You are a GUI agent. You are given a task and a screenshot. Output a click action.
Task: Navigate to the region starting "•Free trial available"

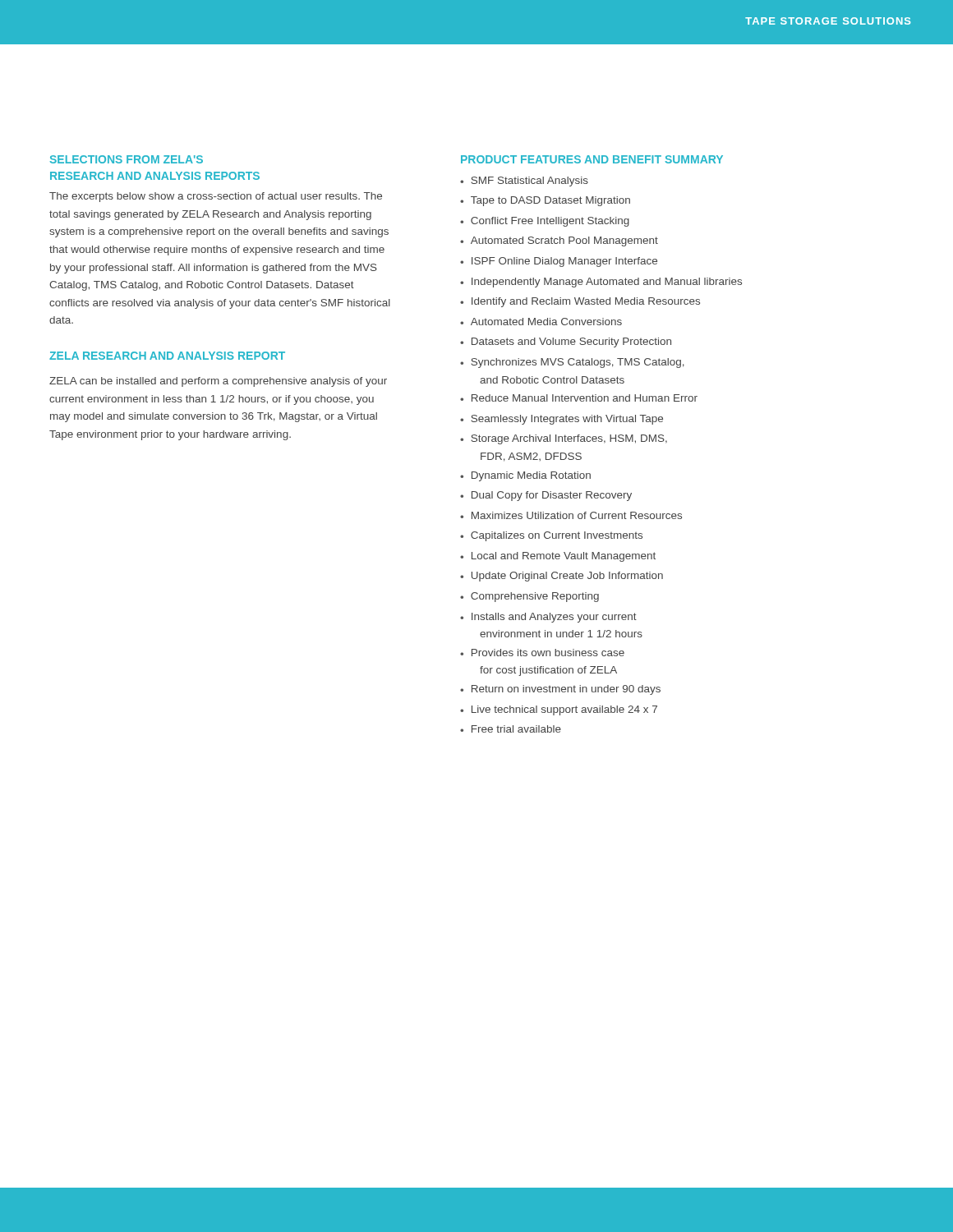[511, 729]
